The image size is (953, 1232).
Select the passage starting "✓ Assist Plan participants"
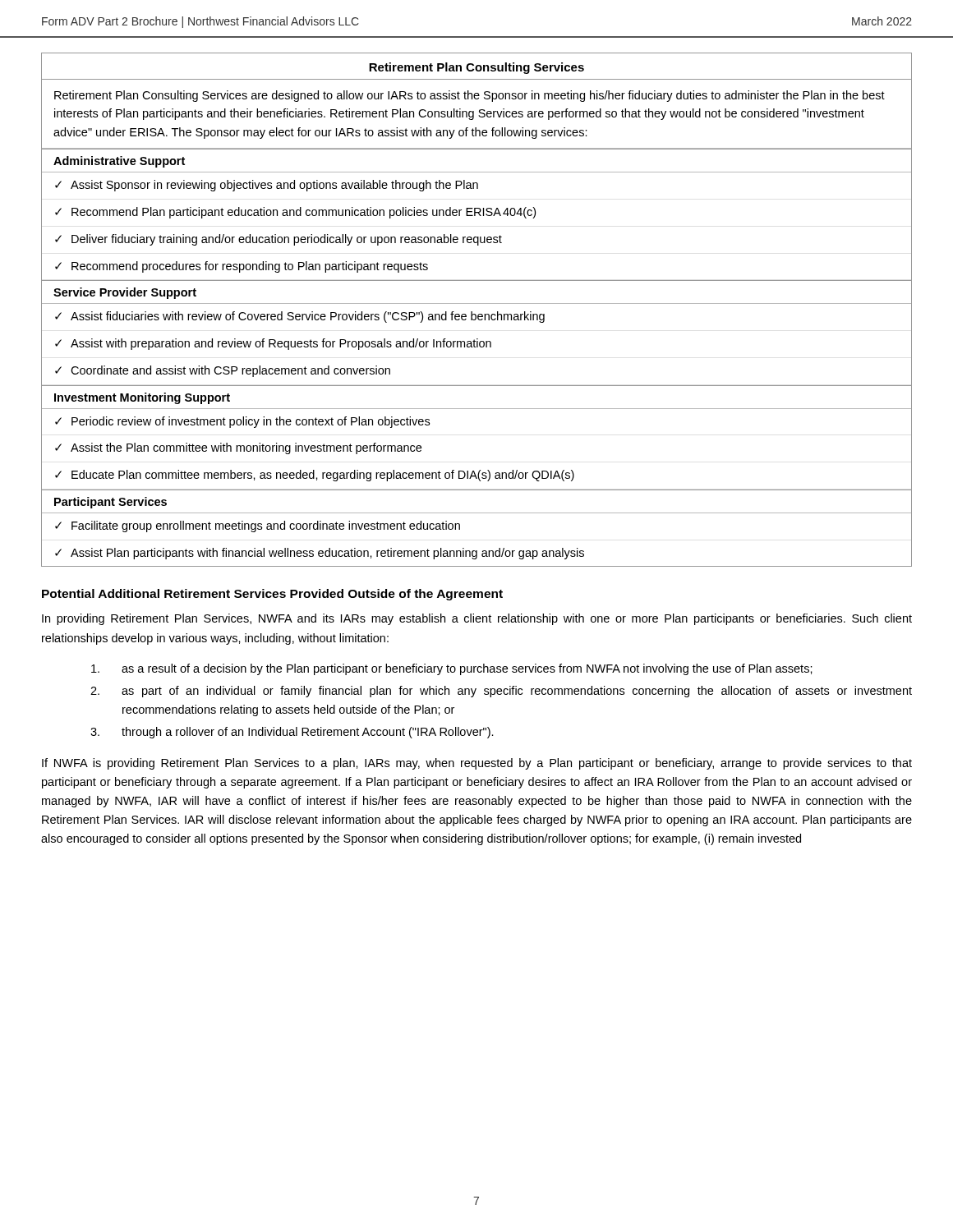coord(476,553)
